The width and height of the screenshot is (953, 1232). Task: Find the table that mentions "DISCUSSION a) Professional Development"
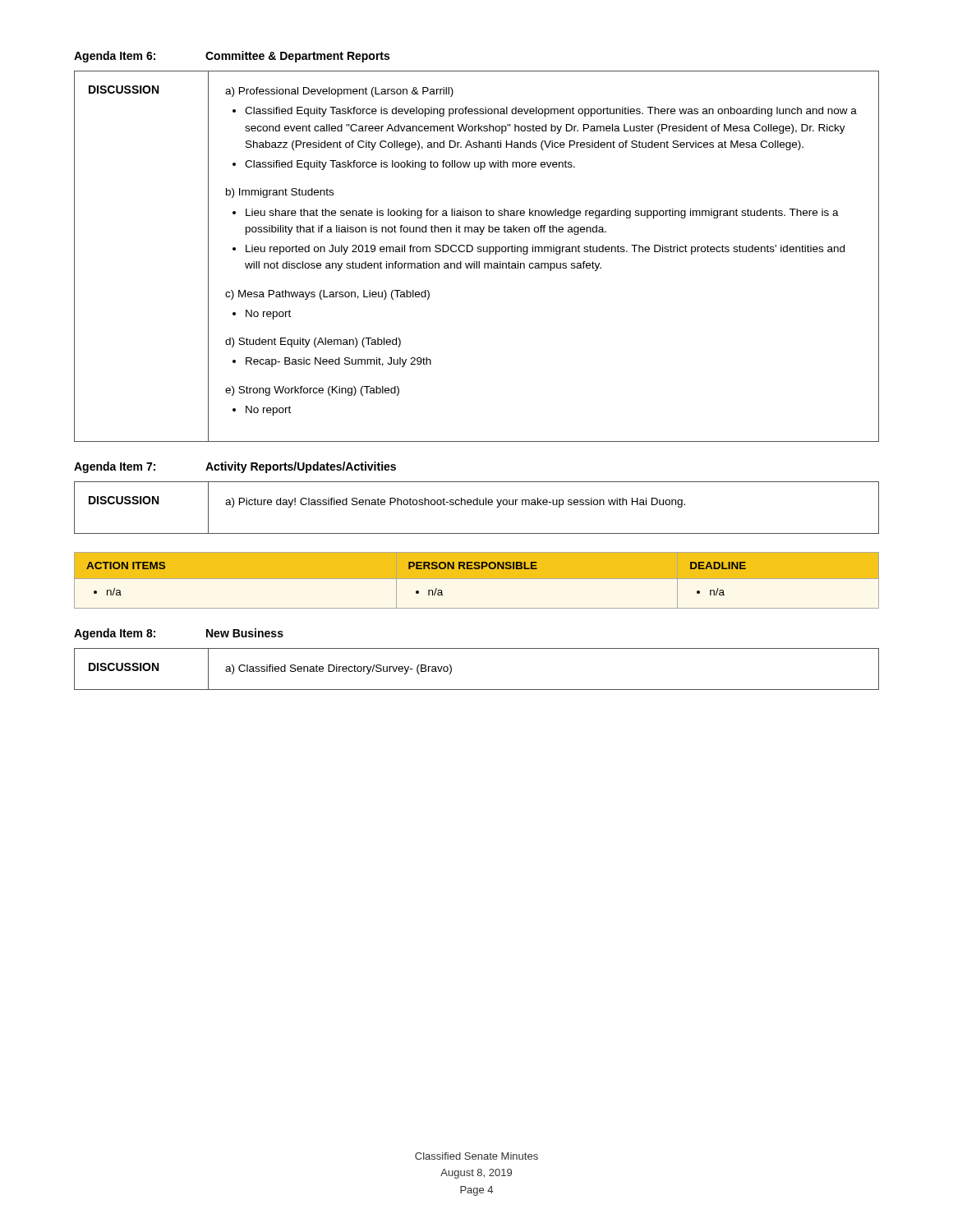coord(476,256)
